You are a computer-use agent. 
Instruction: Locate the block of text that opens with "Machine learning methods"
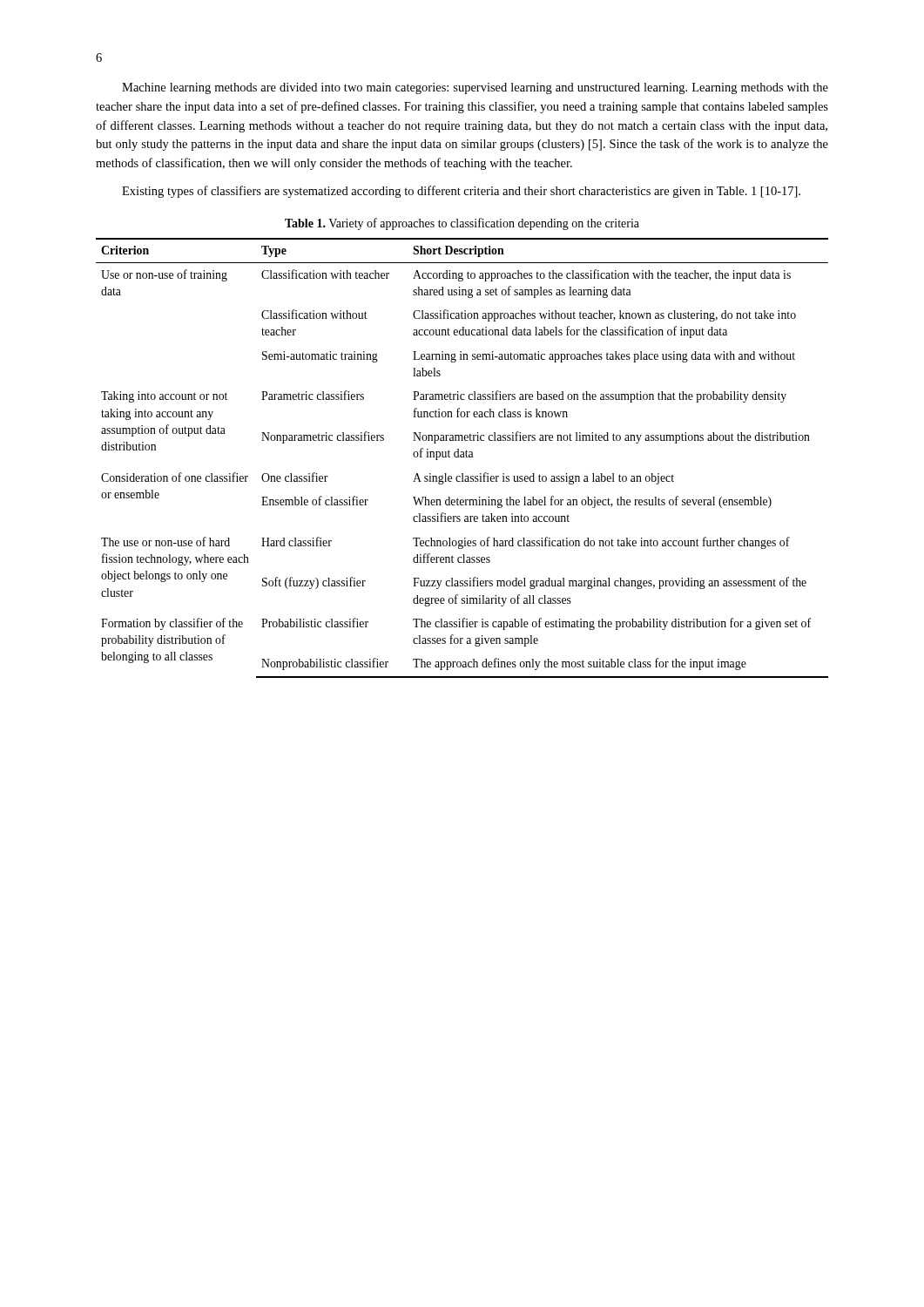(x=462, y=126)
